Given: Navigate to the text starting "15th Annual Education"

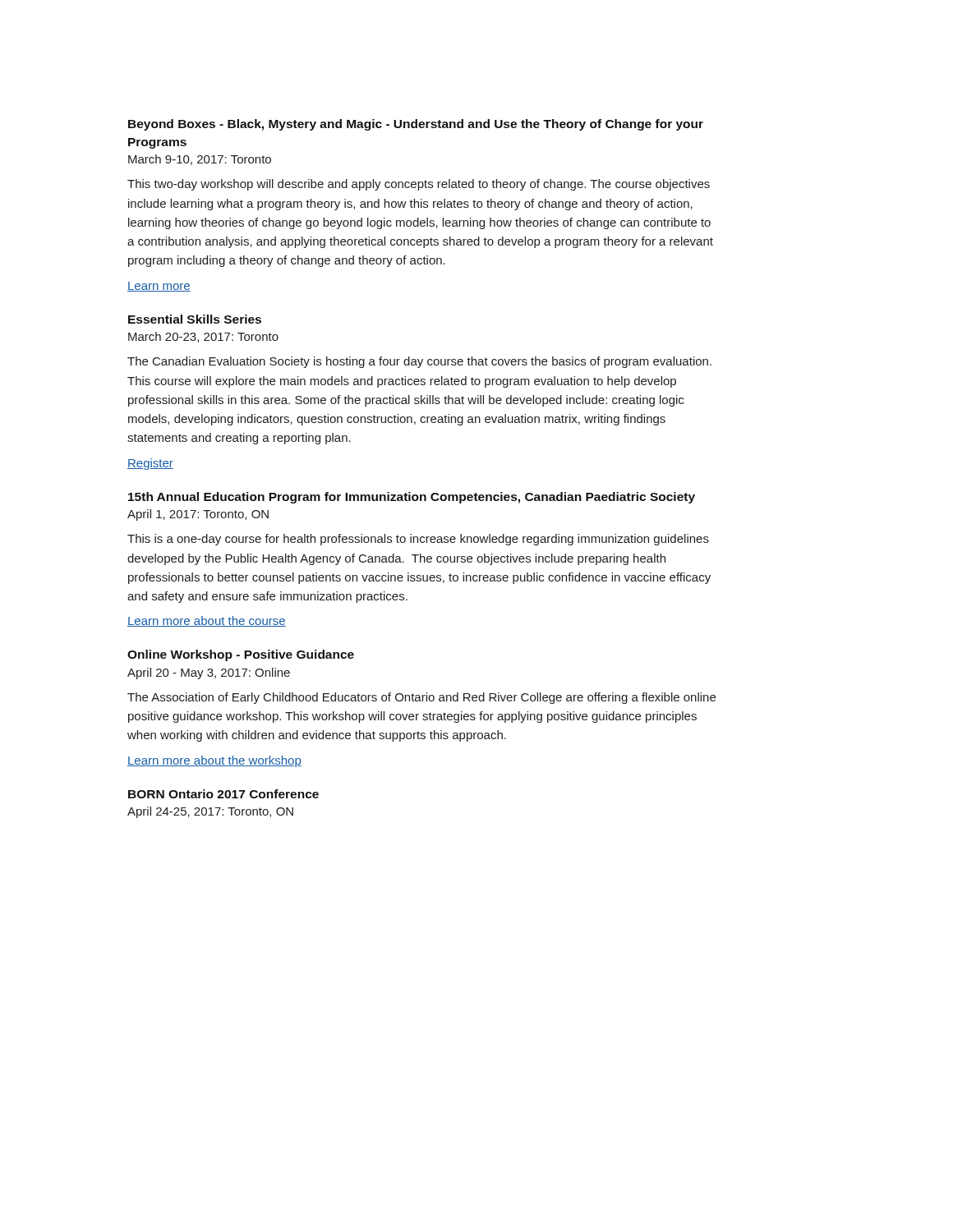Looking at the screenshot, I should coord(411,496).
